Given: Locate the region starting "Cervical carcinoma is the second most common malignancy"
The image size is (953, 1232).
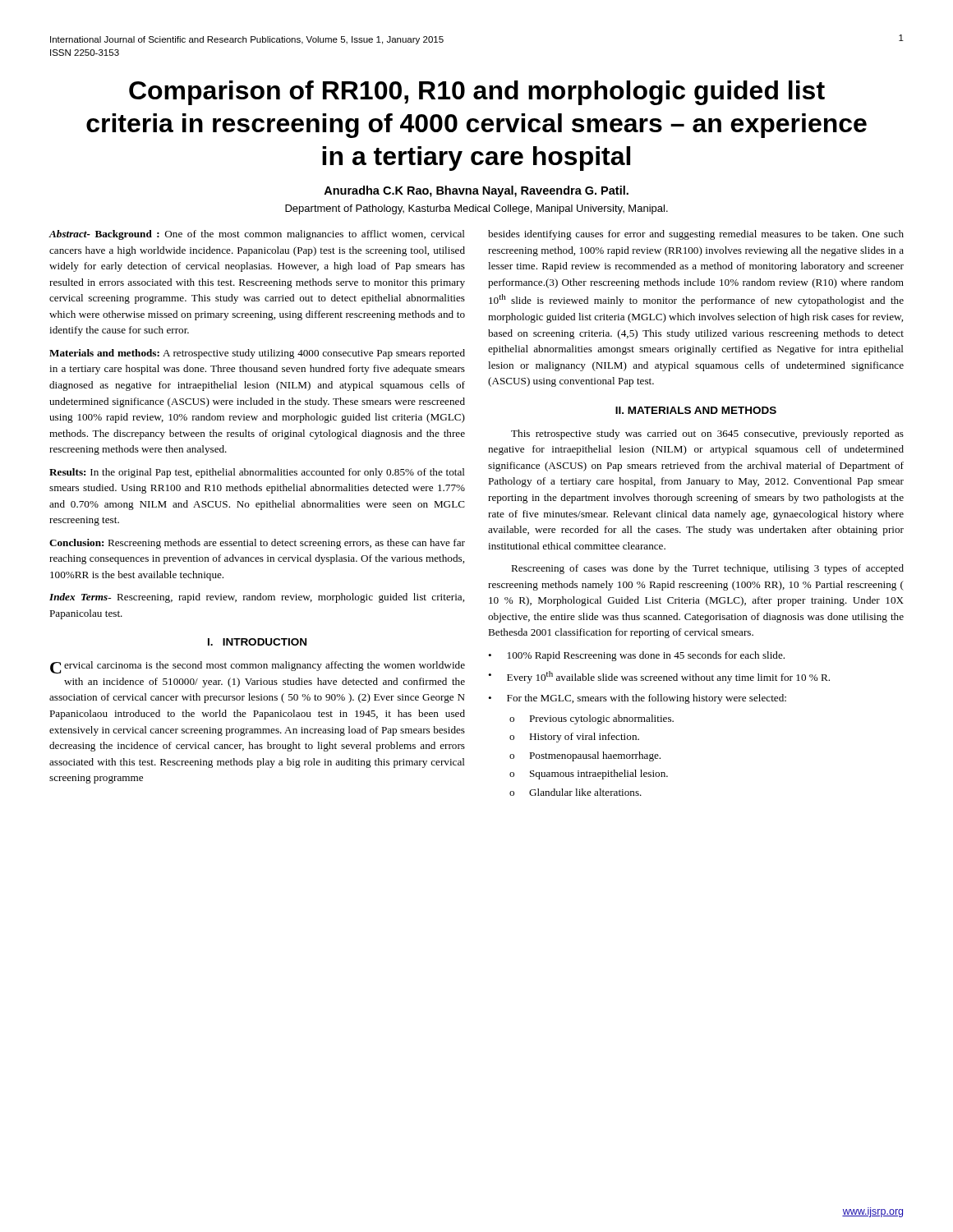Looking at the screenshot, I should 257,721.
